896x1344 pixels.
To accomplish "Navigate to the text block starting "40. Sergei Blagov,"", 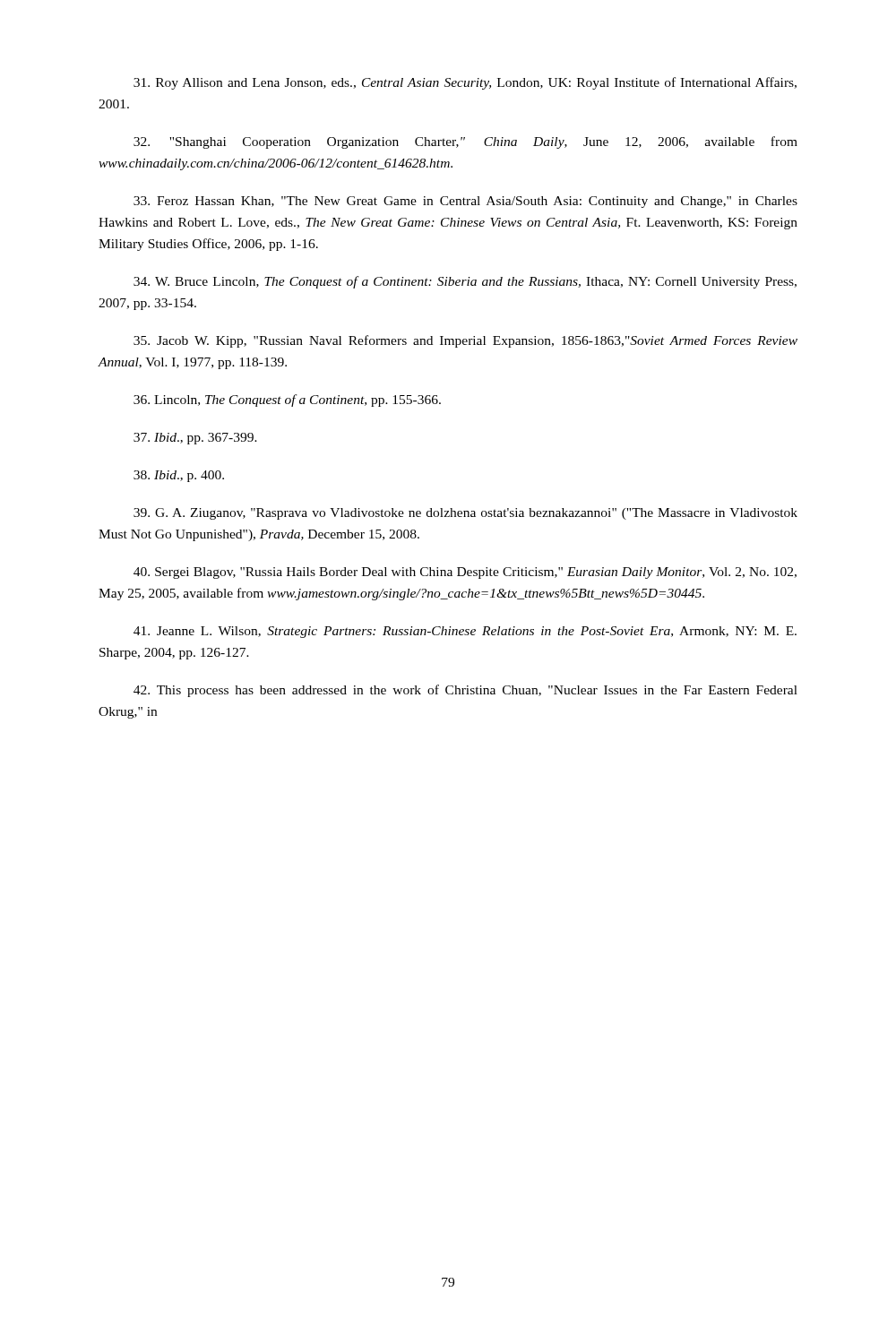I will pos(448,583).
